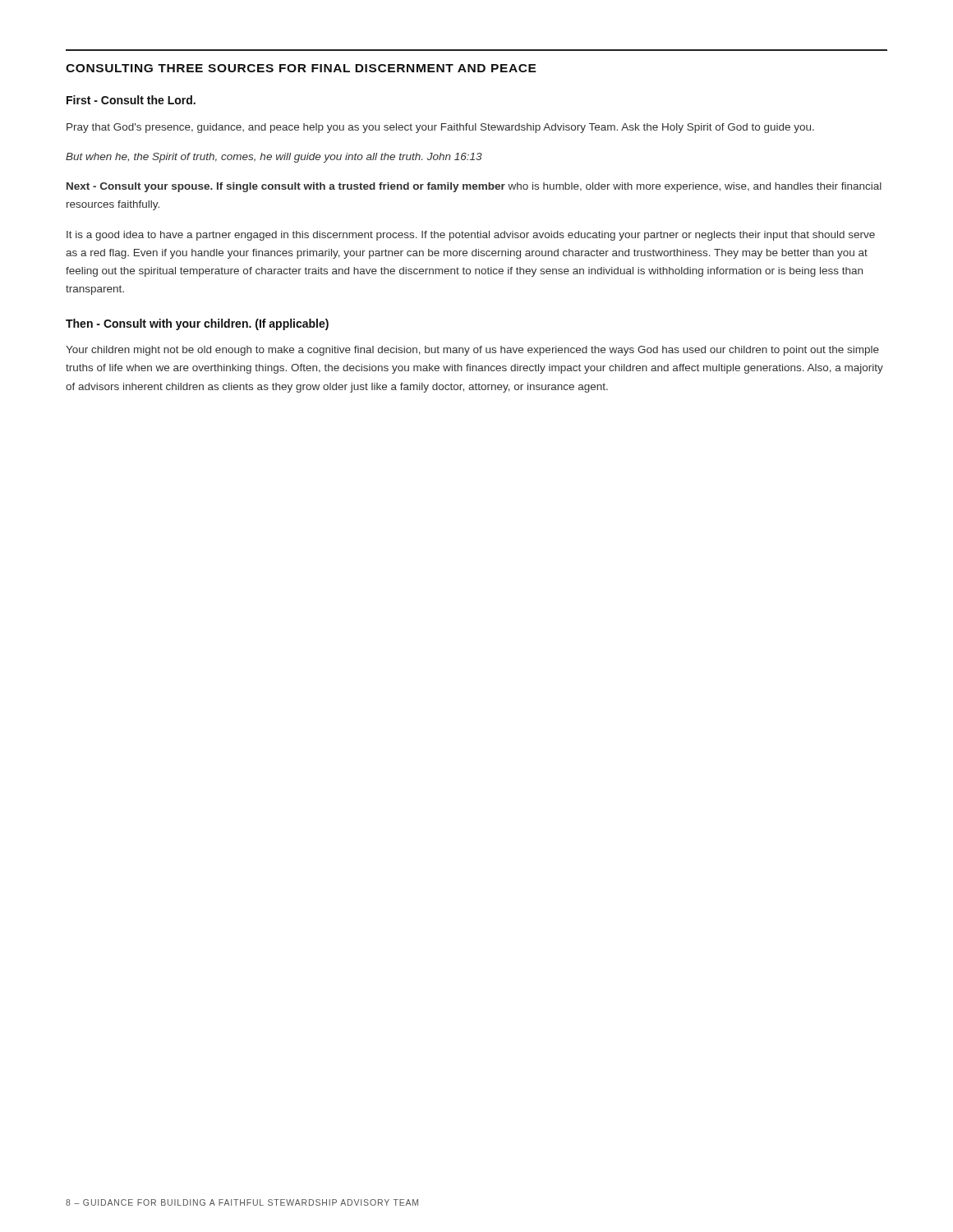Find the section header on this page that starts "Then - Consult"
Viewport: 953px width, 1232px height.
[x=197, y=324]
